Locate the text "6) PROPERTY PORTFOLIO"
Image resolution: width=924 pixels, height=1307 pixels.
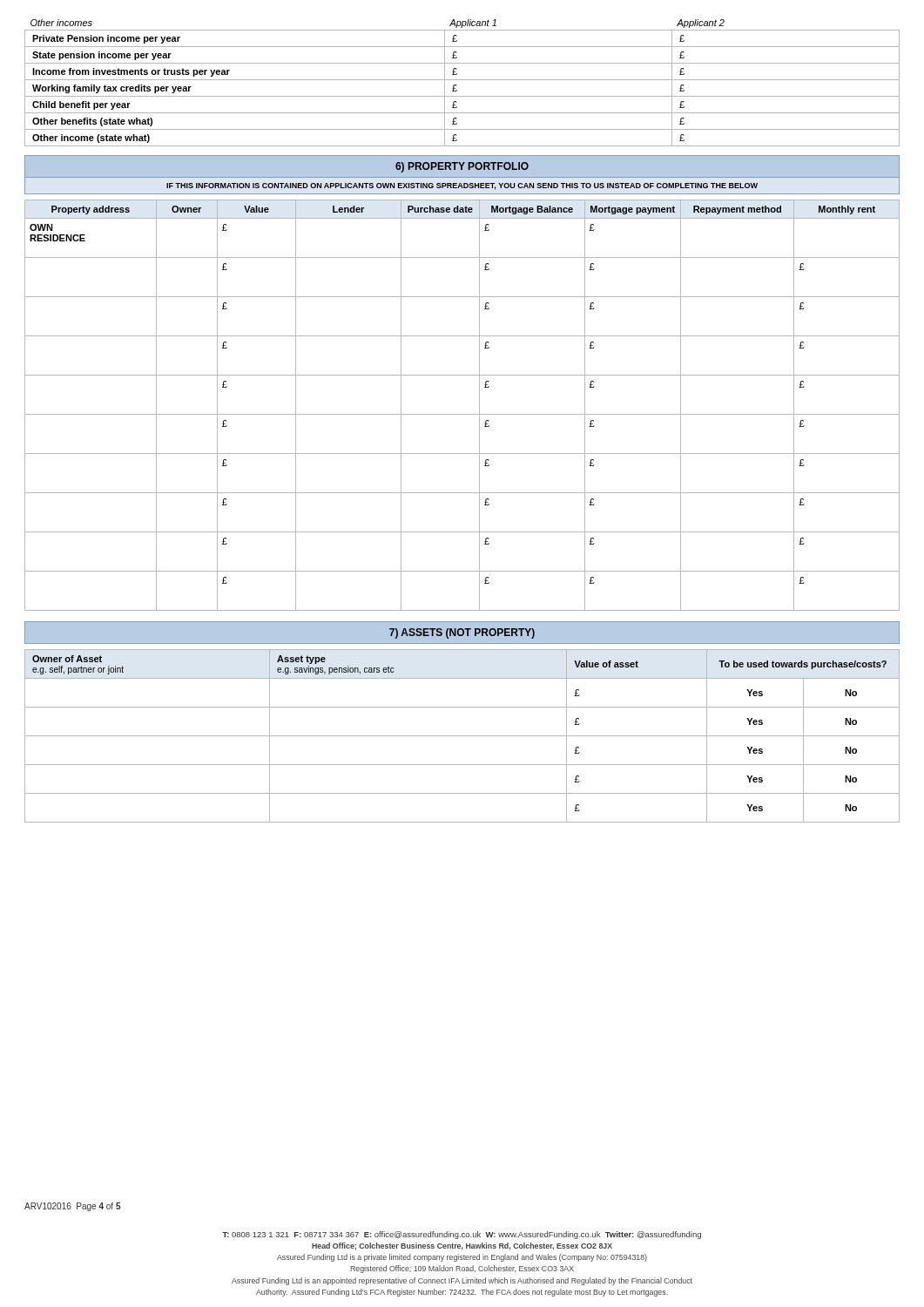[x=462, y=166]
